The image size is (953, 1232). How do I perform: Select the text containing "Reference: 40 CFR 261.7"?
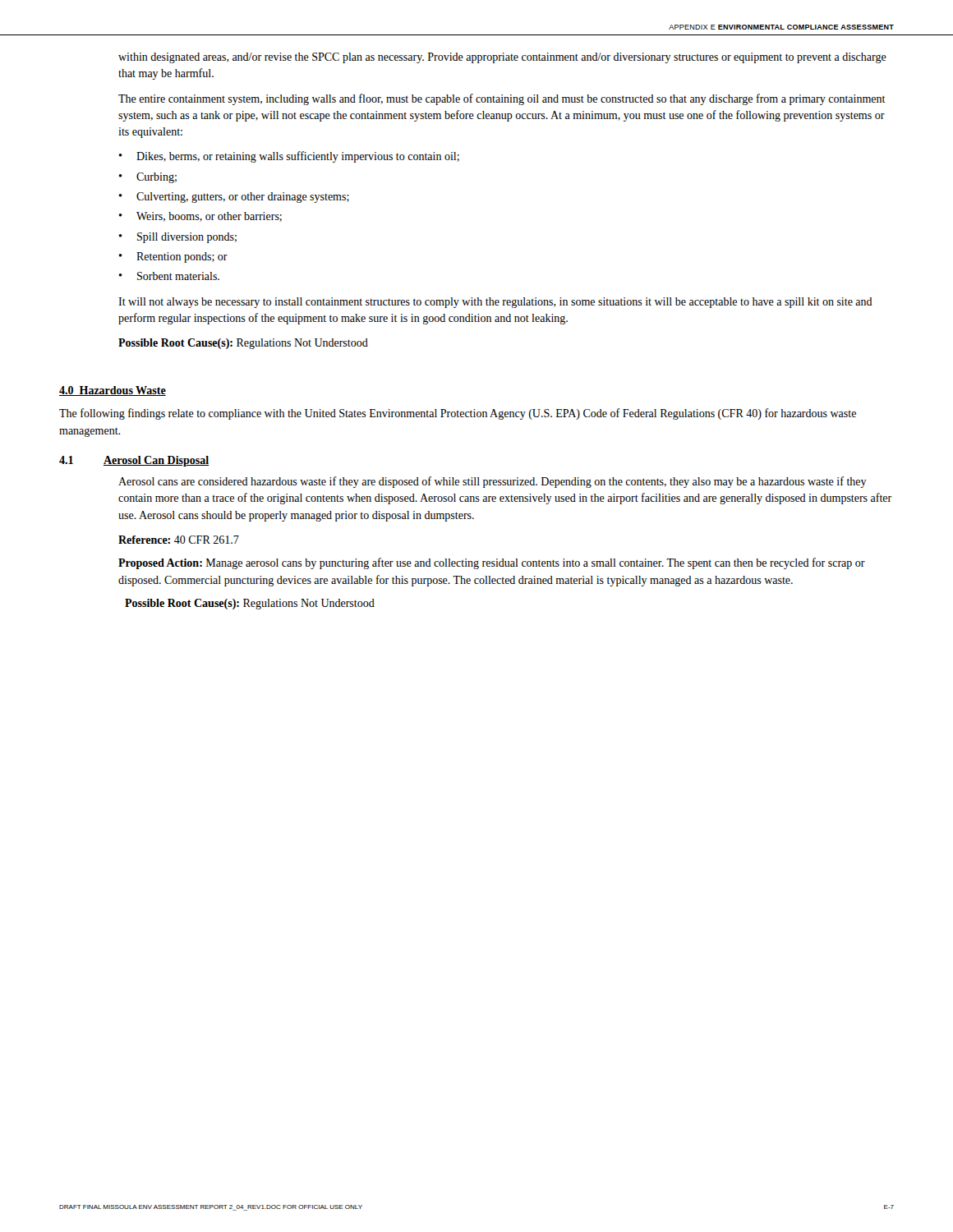(179, 540)
